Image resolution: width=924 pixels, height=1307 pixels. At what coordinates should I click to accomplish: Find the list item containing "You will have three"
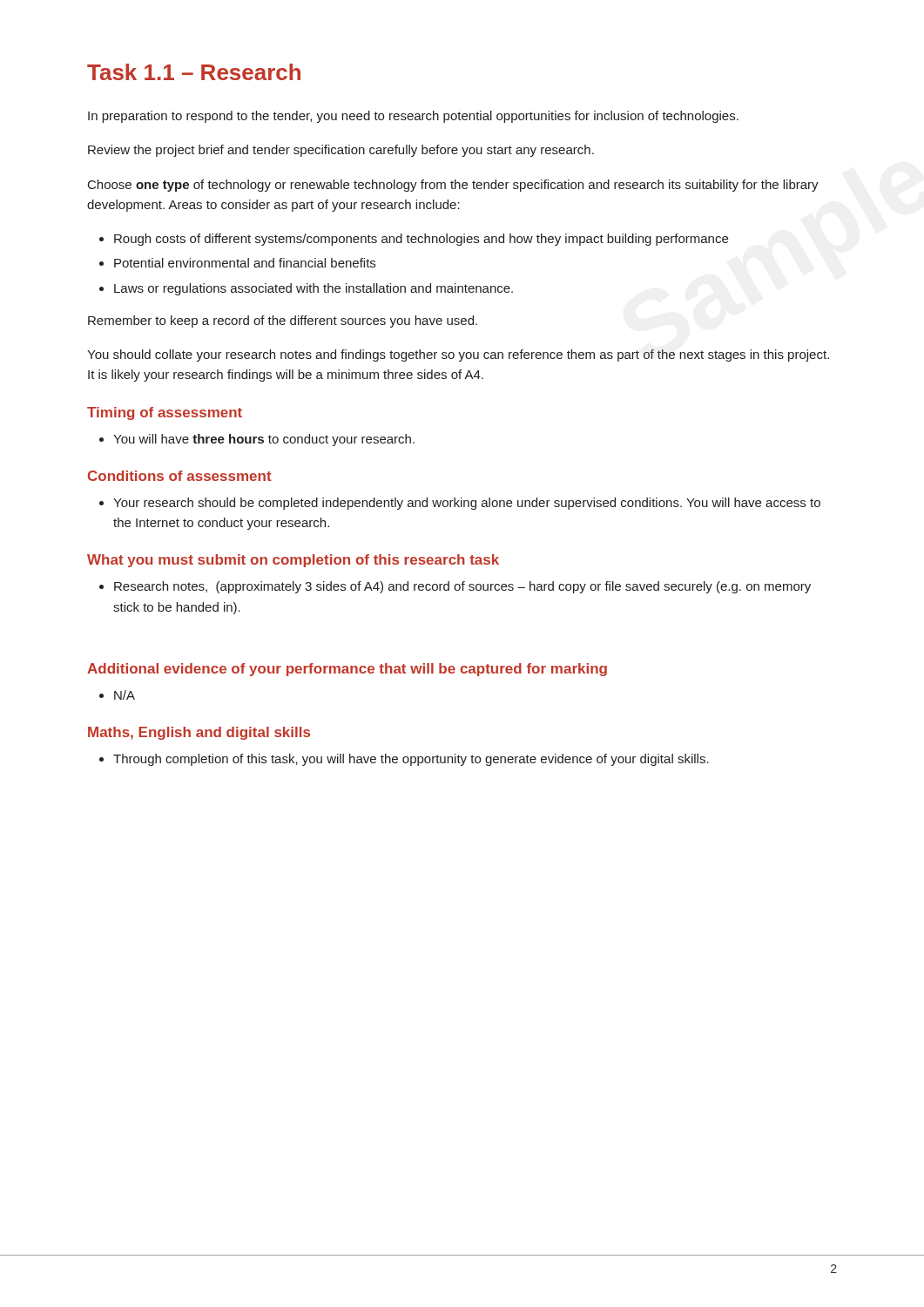click(264, 438)
